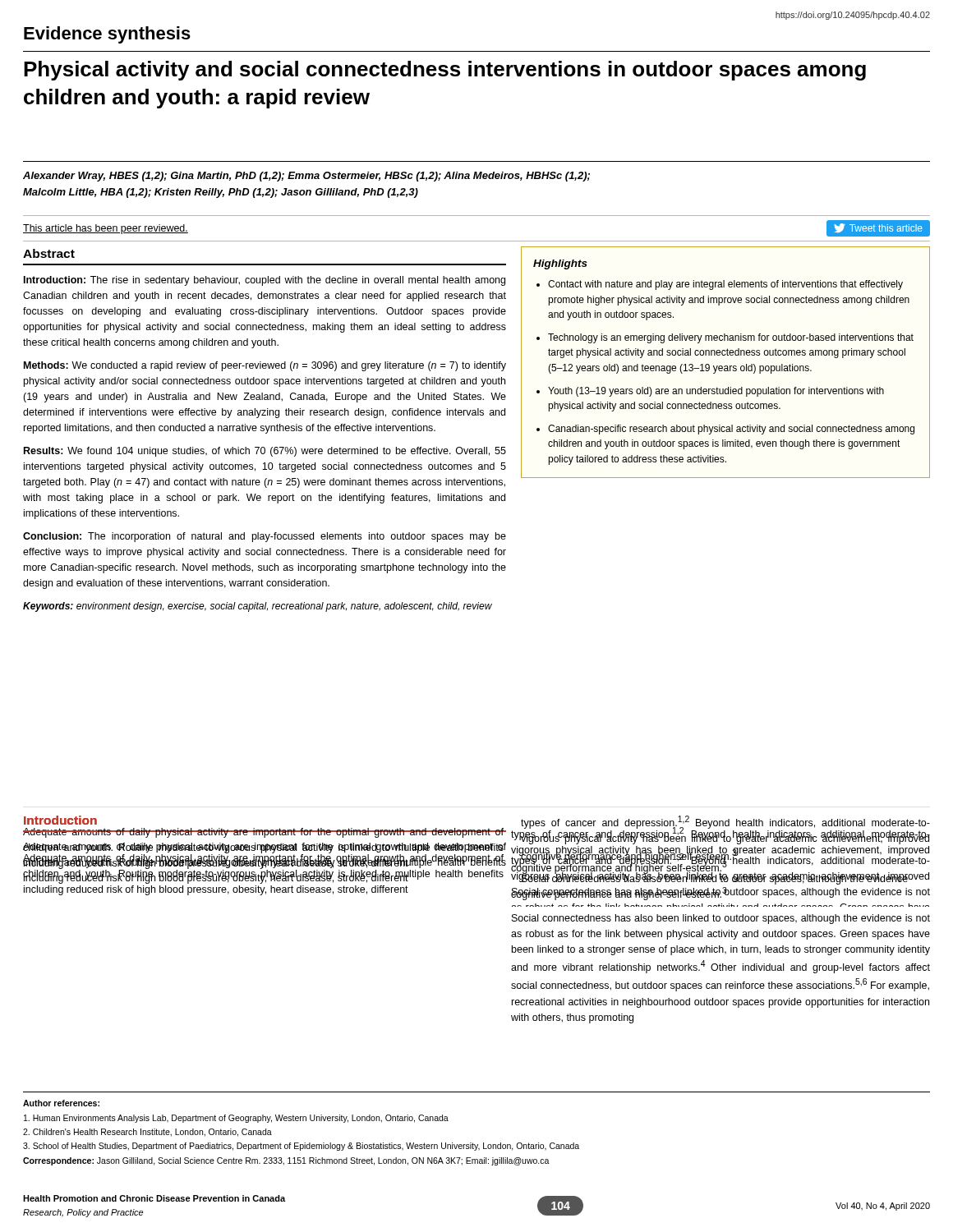
Task: Select the text block starting "Adequate amounts of daily physical activity are"
Action: (x=265, y=863)
